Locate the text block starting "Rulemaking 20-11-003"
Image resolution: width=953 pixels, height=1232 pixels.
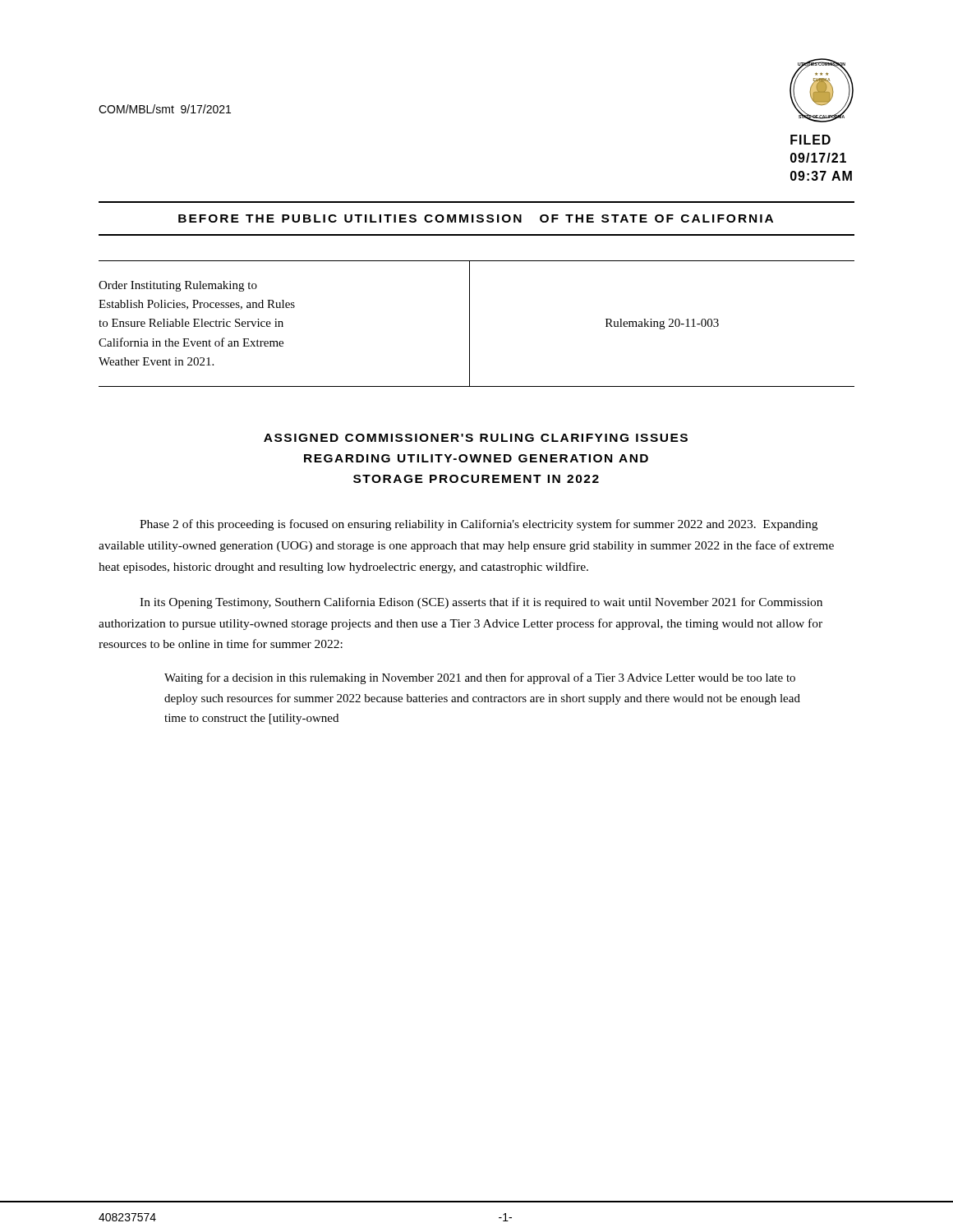pos(662,323)
